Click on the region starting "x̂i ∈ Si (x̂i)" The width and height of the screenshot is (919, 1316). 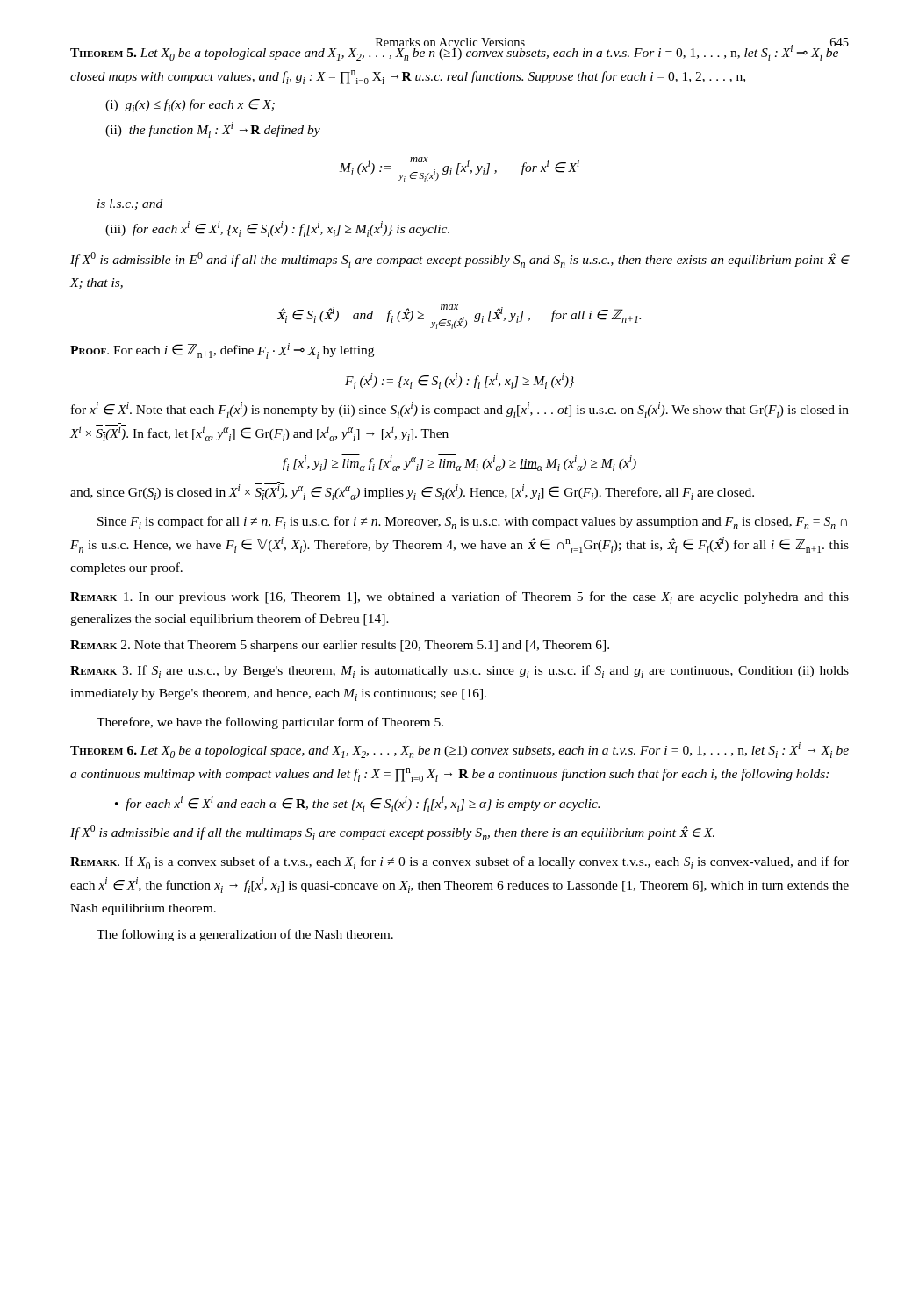[x=460, y=316]
